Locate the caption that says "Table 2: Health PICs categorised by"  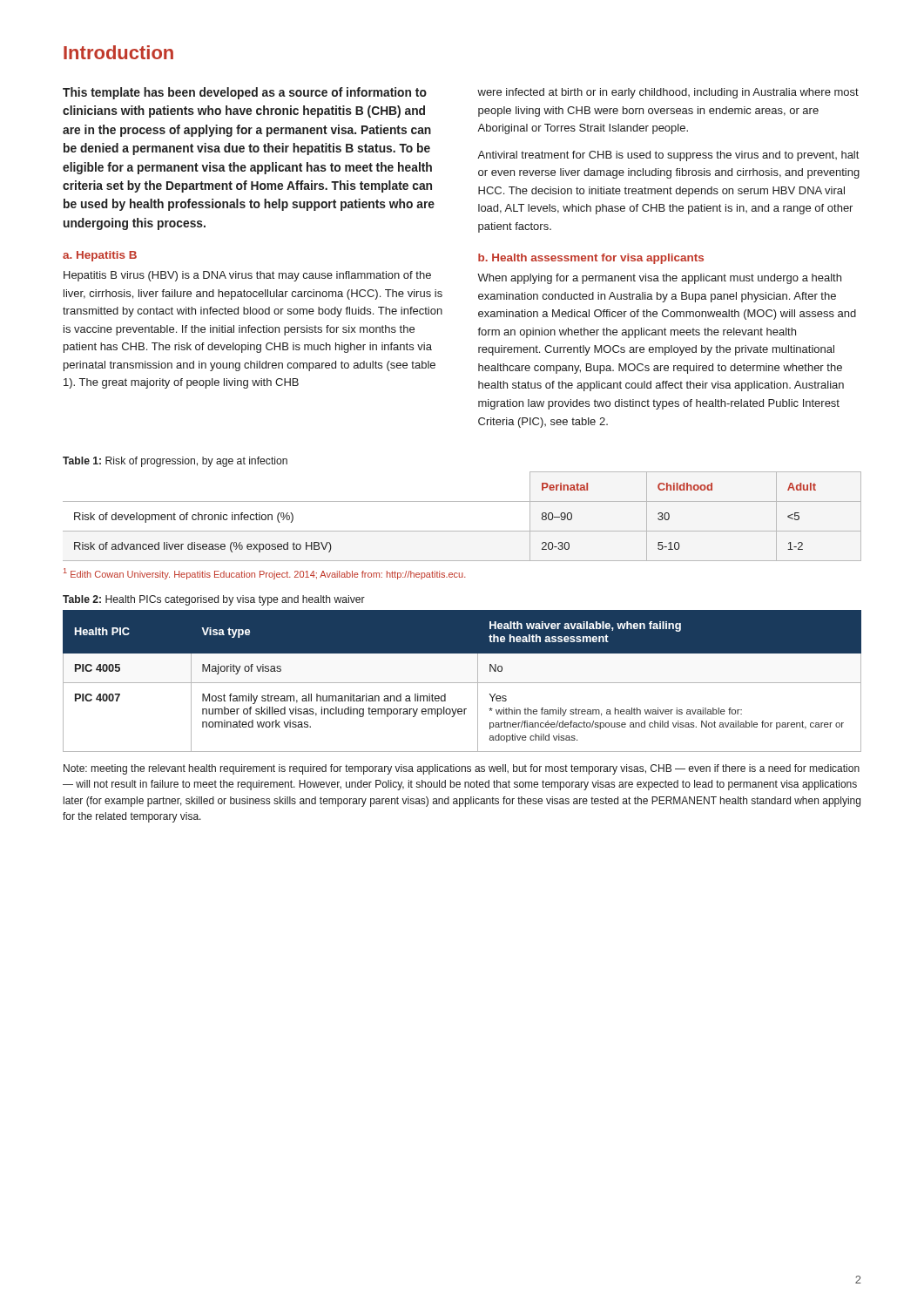[x=462, y=599]
